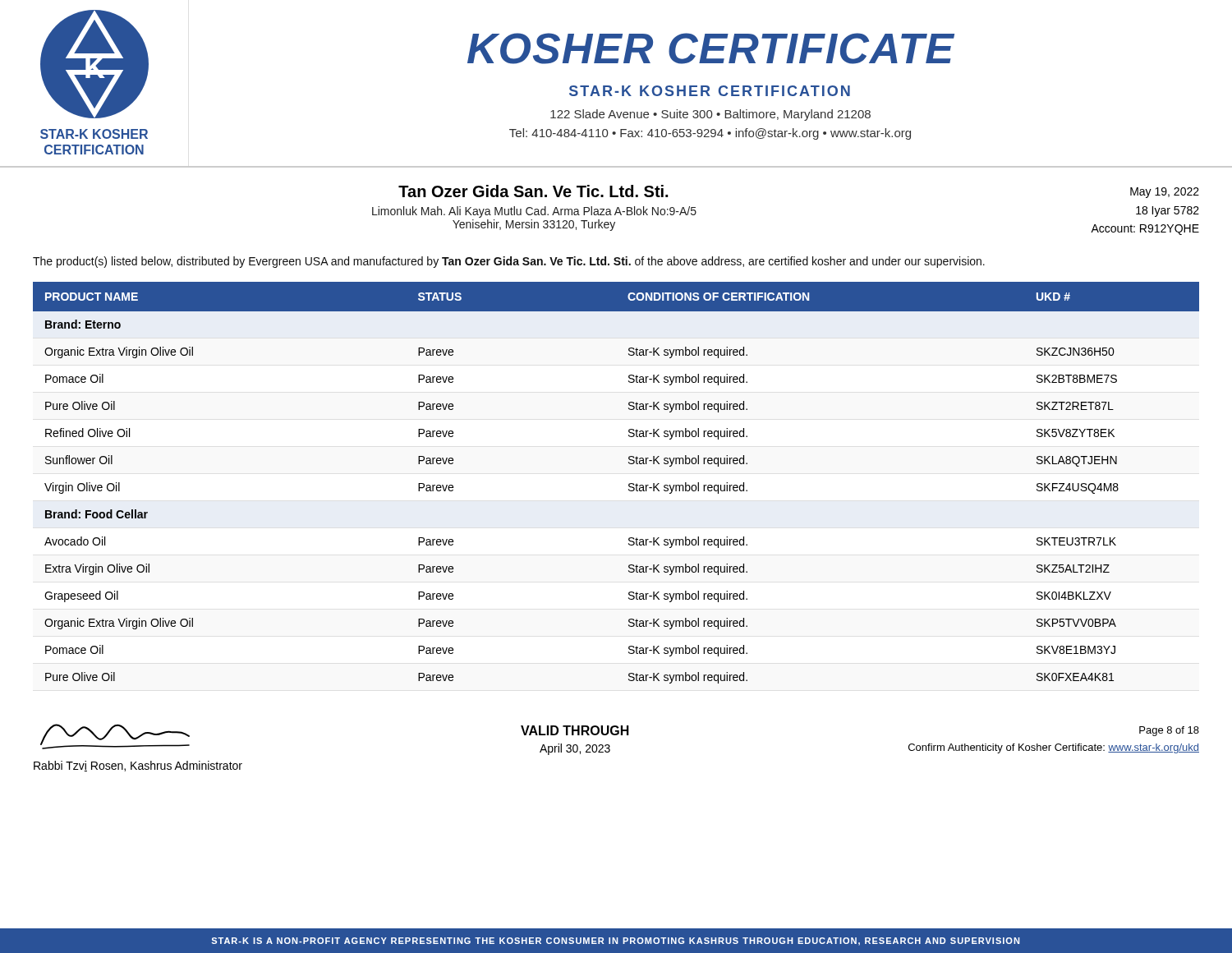Click on the region starting "Page 8 of 18 Confirm Authenticity of Kosher"
This screenshot has height=953, width=1232.
[1053, 739]
